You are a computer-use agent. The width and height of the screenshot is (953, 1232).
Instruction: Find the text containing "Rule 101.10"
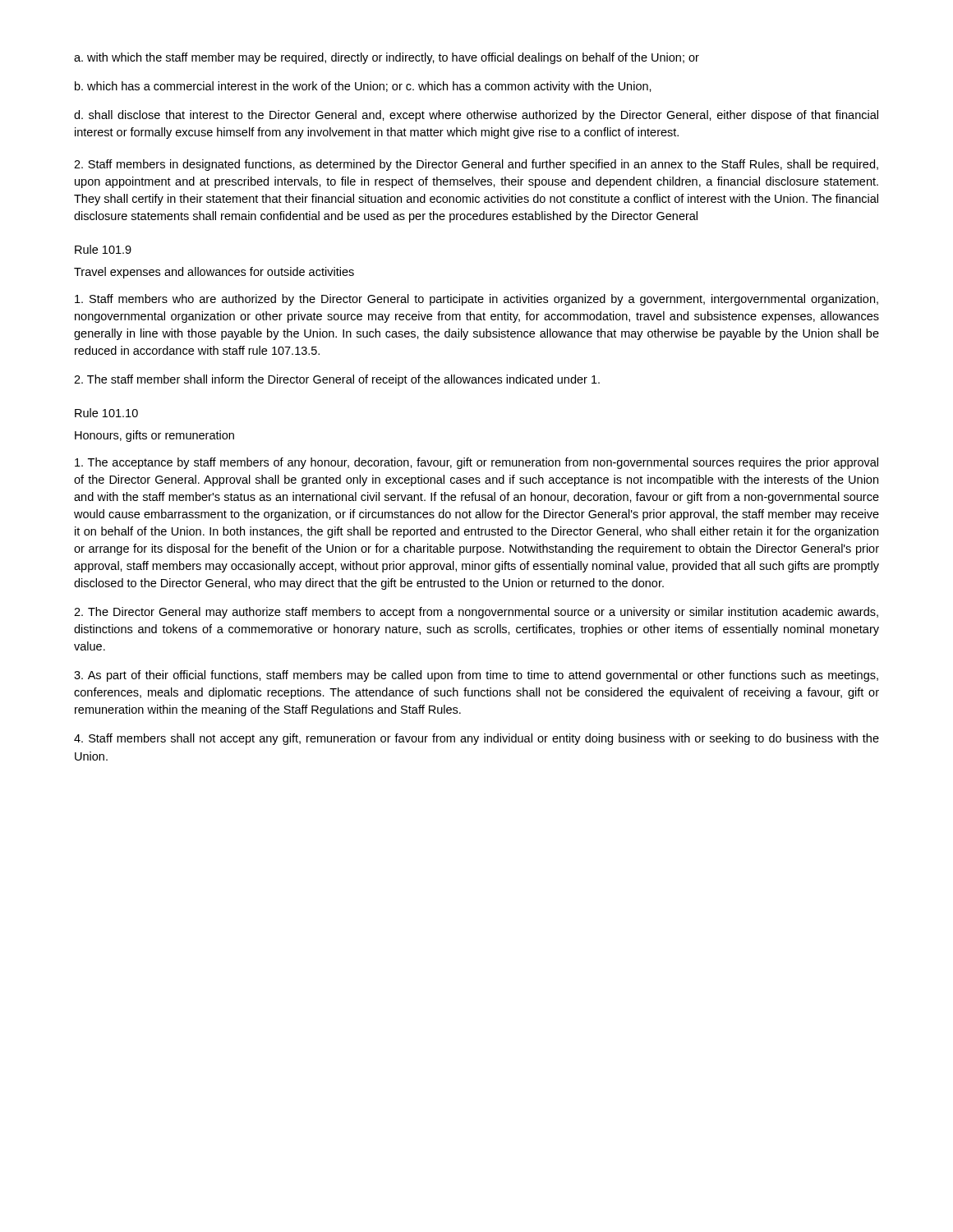click(106, 413)
